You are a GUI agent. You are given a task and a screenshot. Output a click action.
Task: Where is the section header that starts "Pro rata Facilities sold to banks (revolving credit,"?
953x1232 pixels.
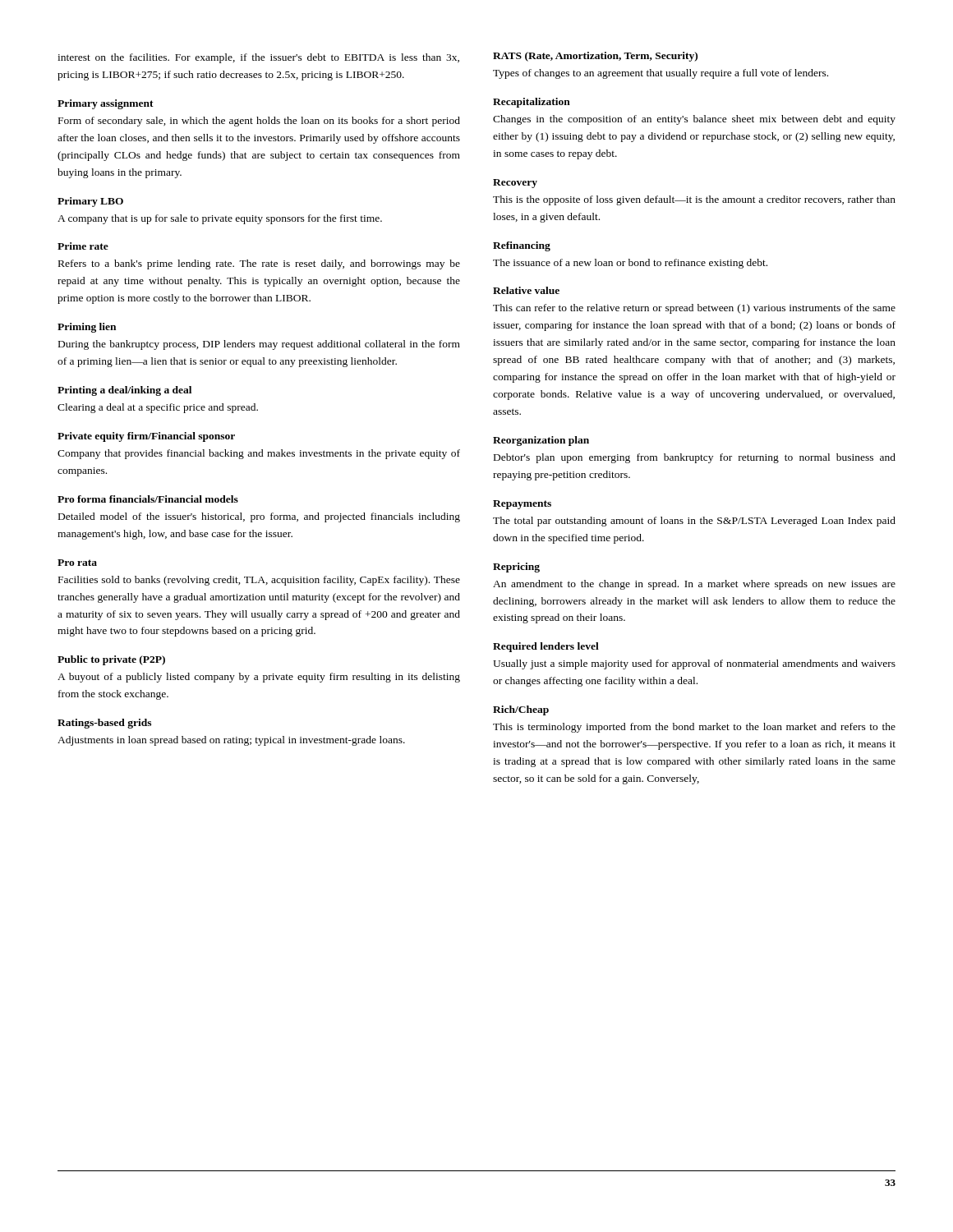click(x=259, y=598)
